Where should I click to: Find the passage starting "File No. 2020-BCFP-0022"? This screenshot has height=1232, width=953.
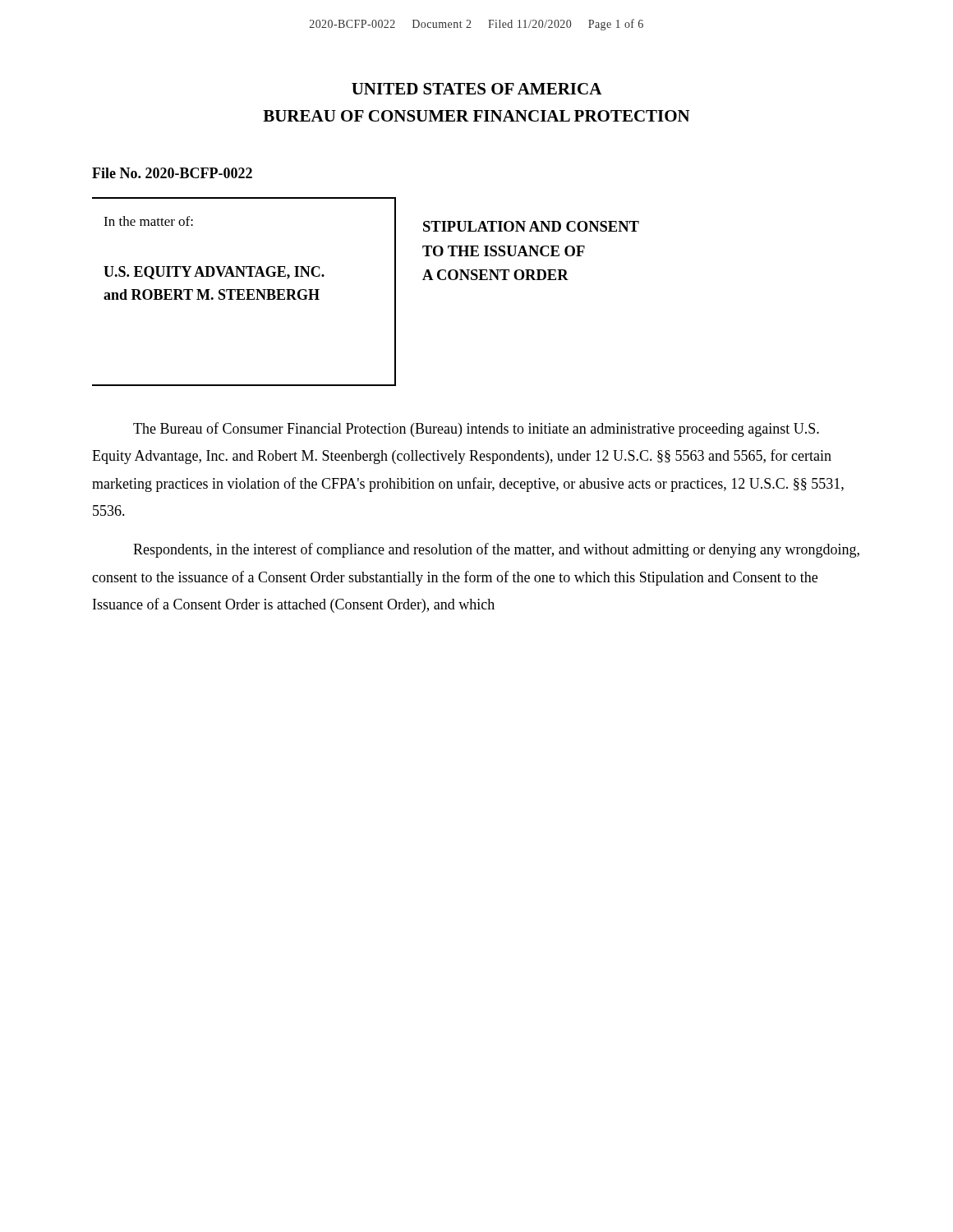(172, 173)
